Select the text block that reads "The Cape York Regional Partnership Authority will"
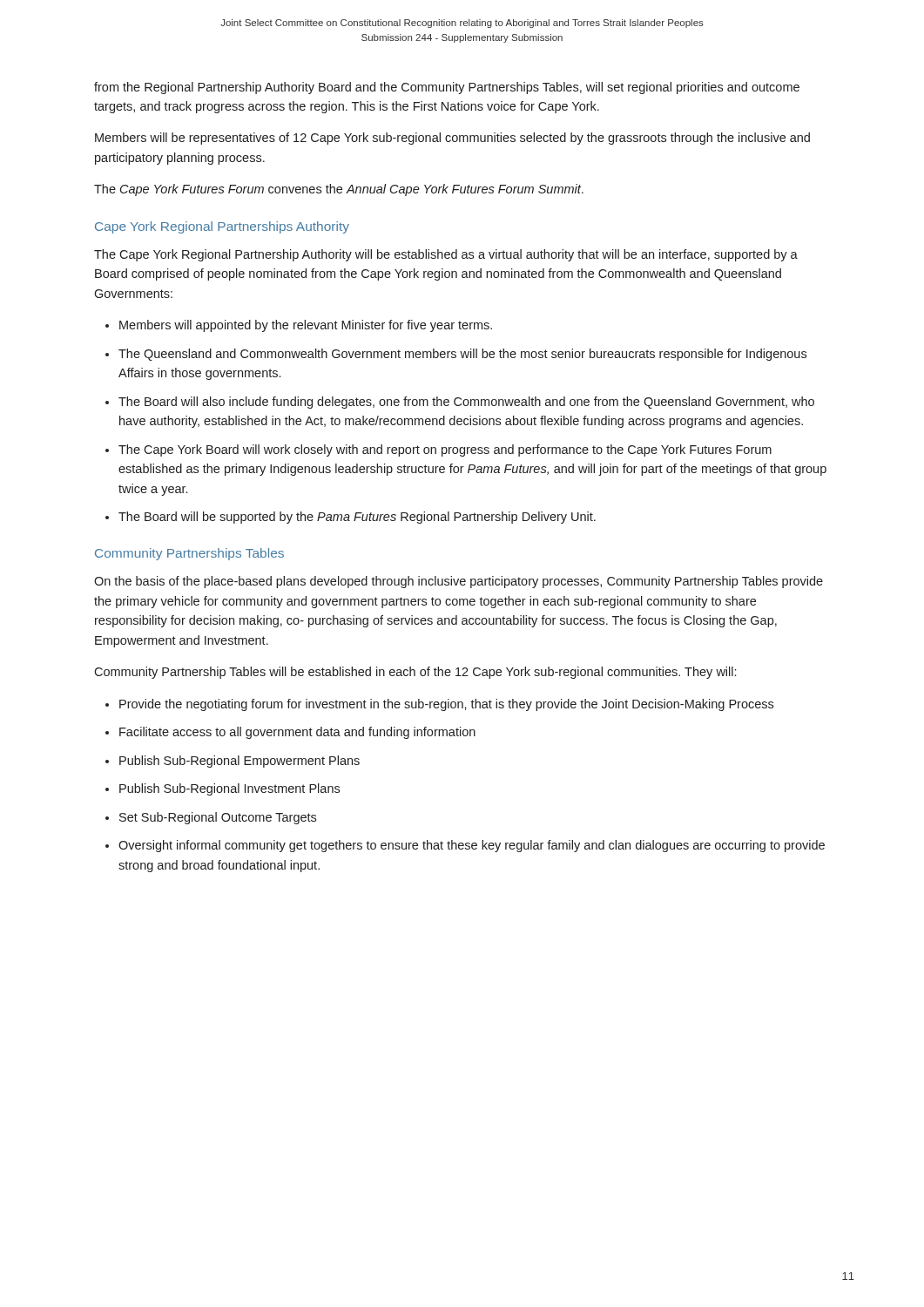 click(446, 274)
